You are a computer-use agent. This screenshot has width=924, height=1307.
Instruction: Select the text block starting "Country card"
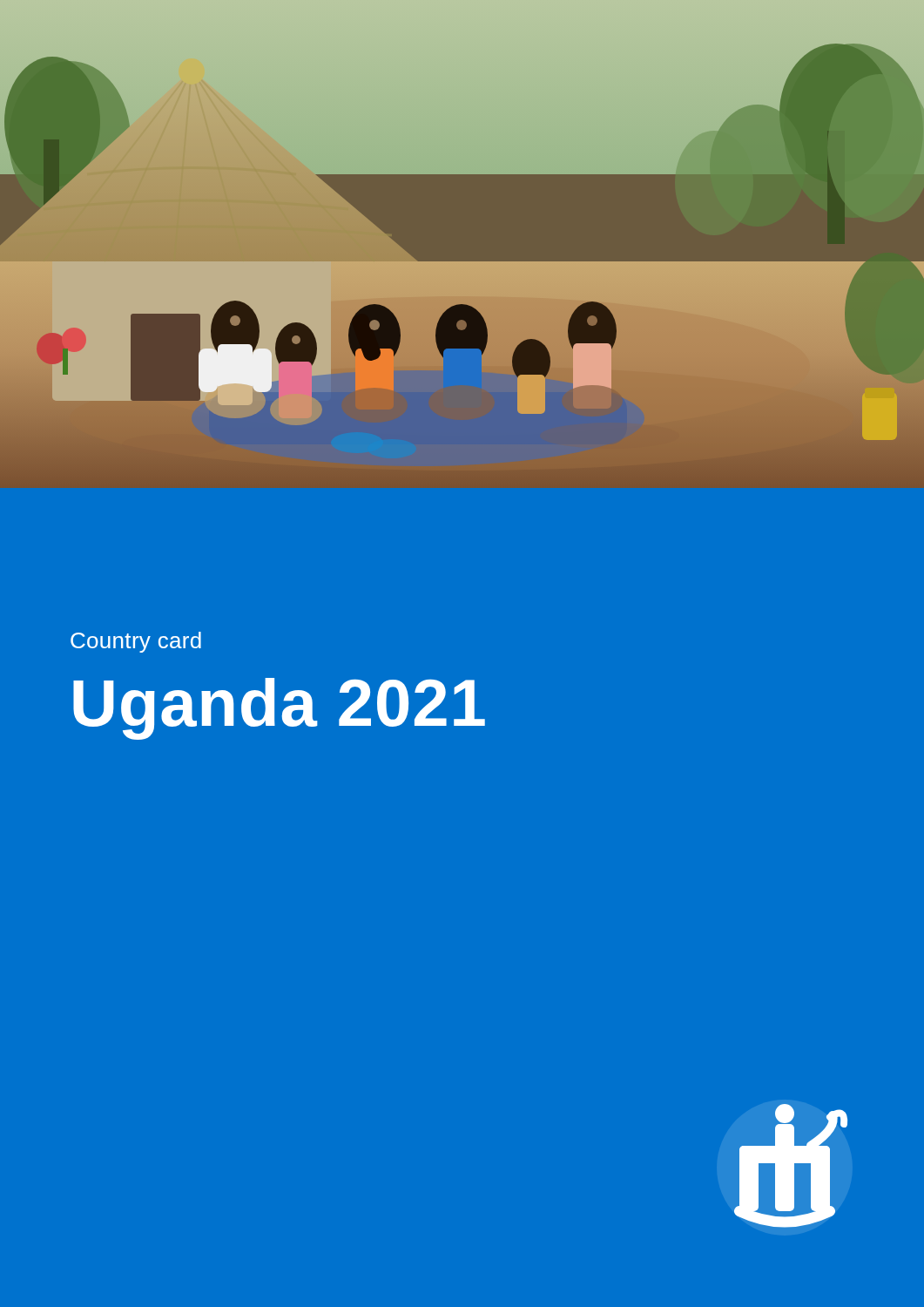click(136, 640)
